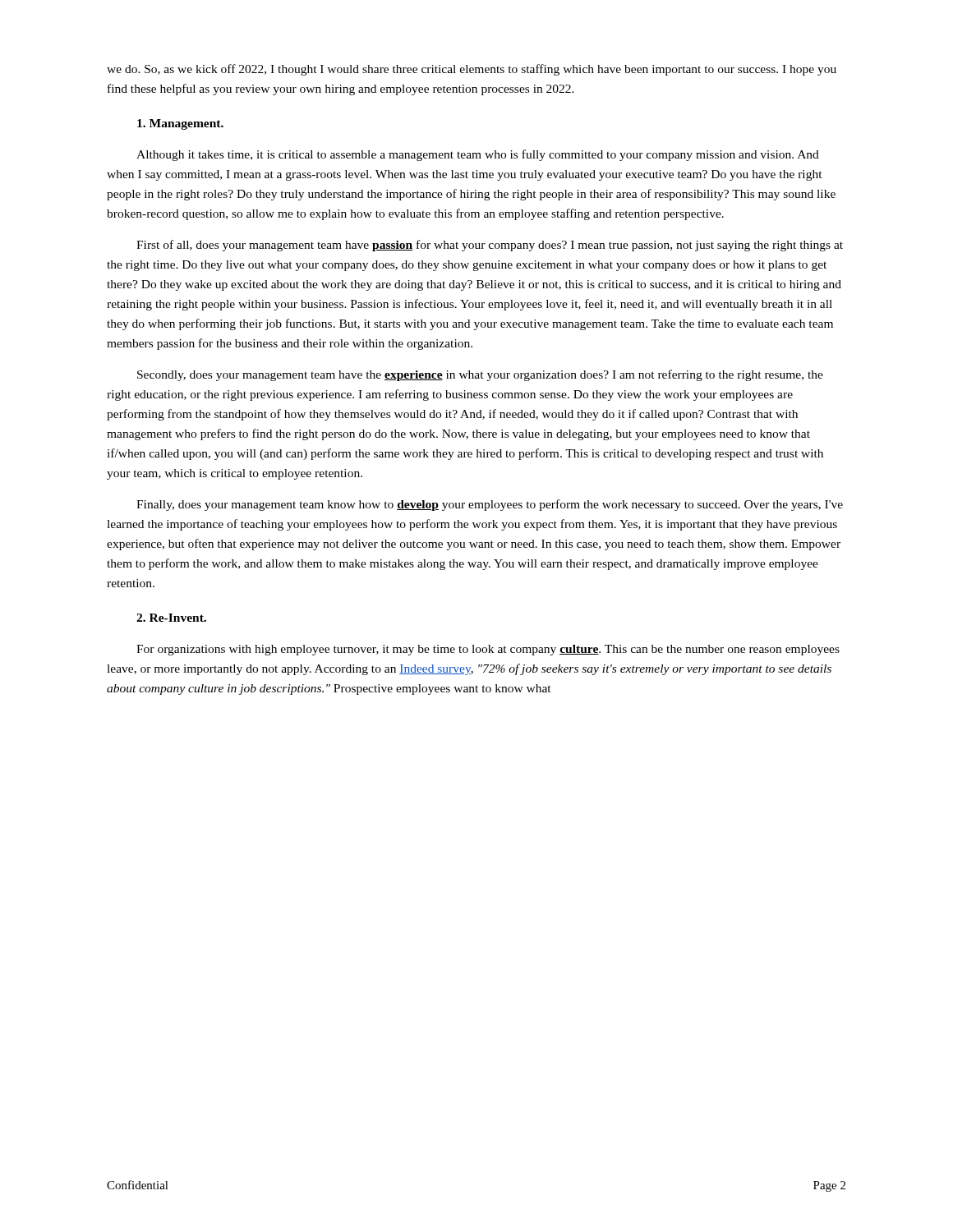Locate the block of text that opens with "Secondly, does your management"
This screenshot has width=953, height=1232.
click(x=476, y=424)
